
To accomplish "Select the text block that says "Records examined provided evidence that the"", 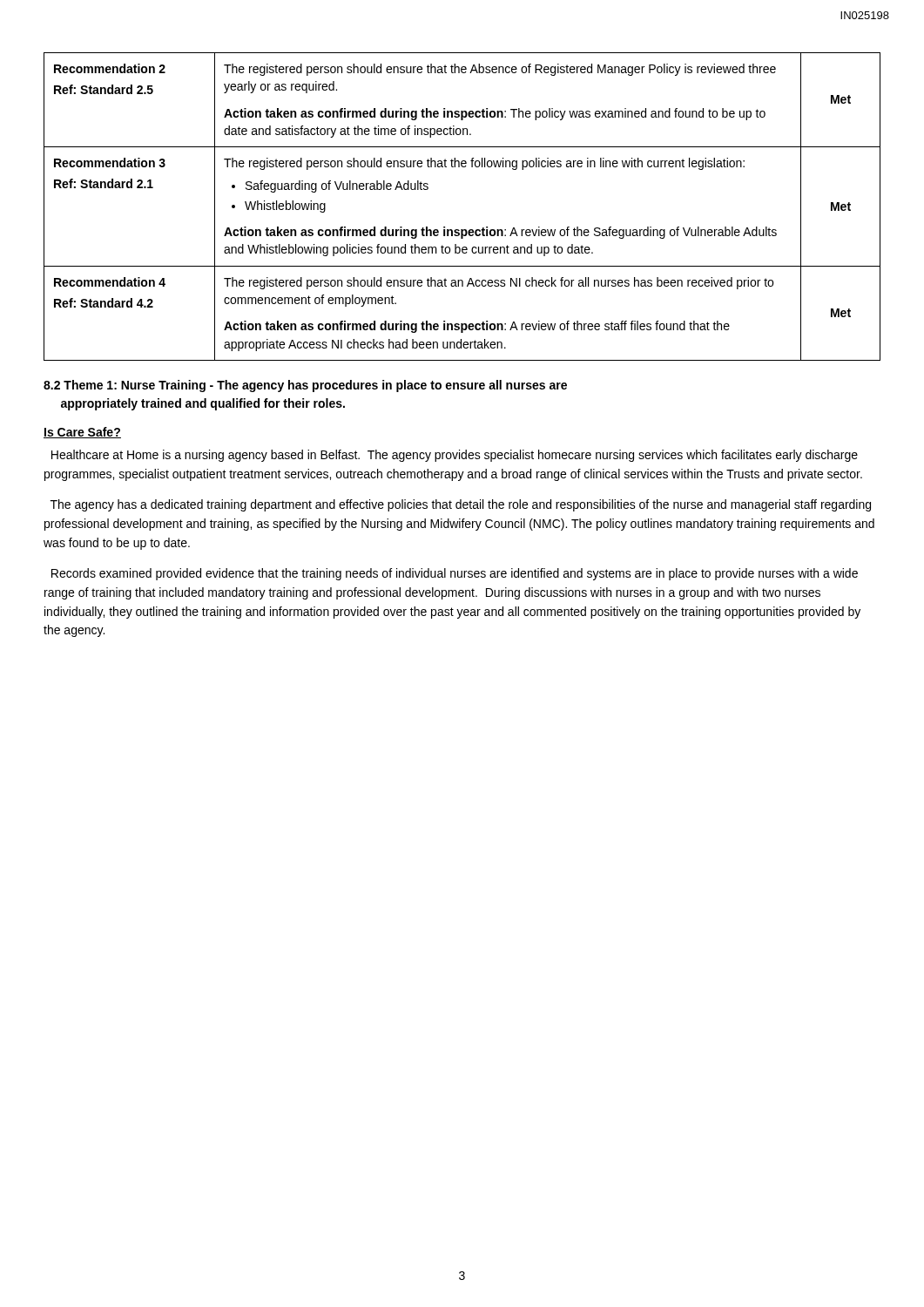I will pos(452,602).
